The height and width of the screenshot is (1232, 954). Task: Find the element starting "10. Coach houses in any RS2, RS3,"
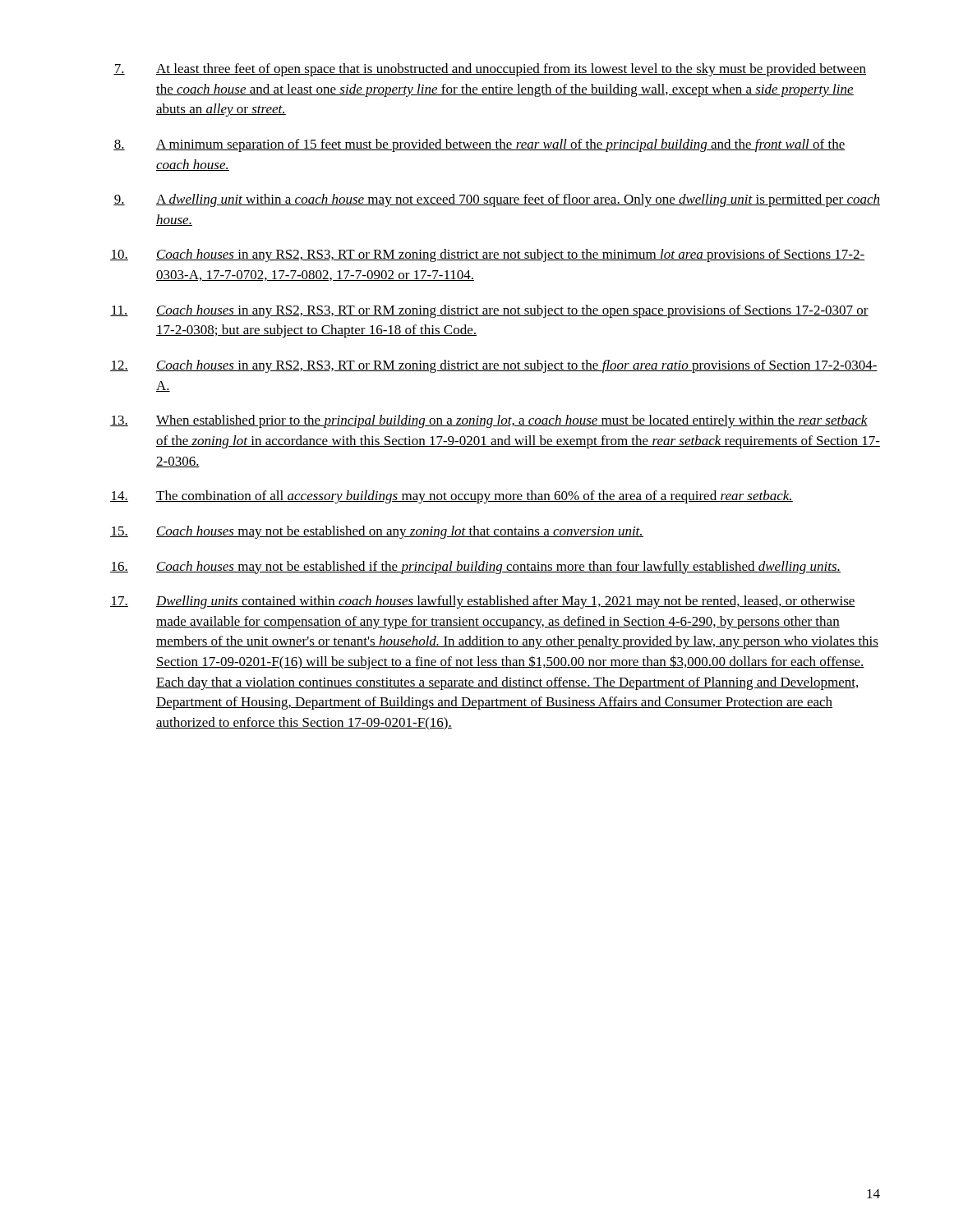tap(481, 265)
